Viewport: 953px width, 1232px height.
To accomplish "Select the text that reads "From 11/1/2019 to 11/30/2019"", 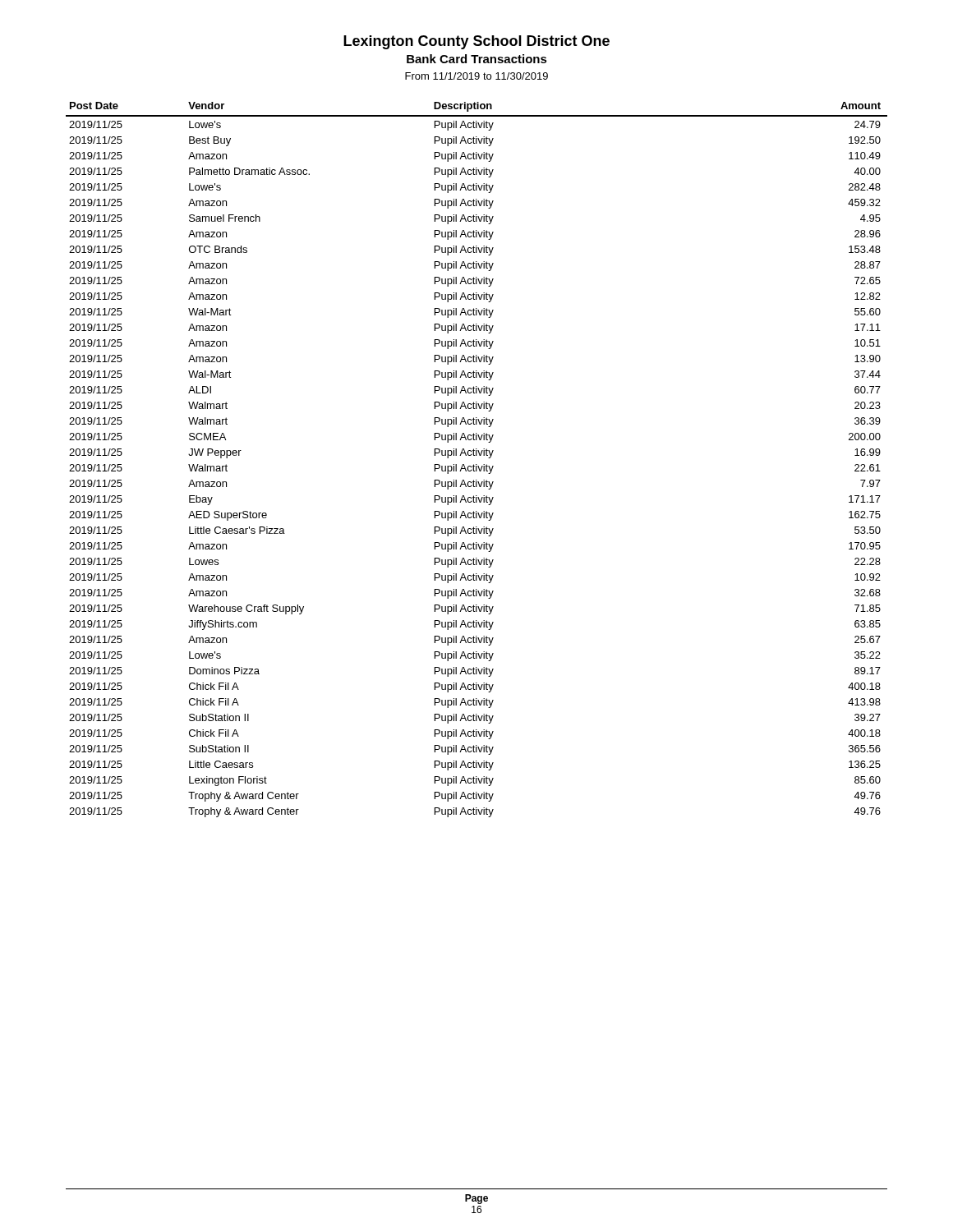I will [476, 76].
